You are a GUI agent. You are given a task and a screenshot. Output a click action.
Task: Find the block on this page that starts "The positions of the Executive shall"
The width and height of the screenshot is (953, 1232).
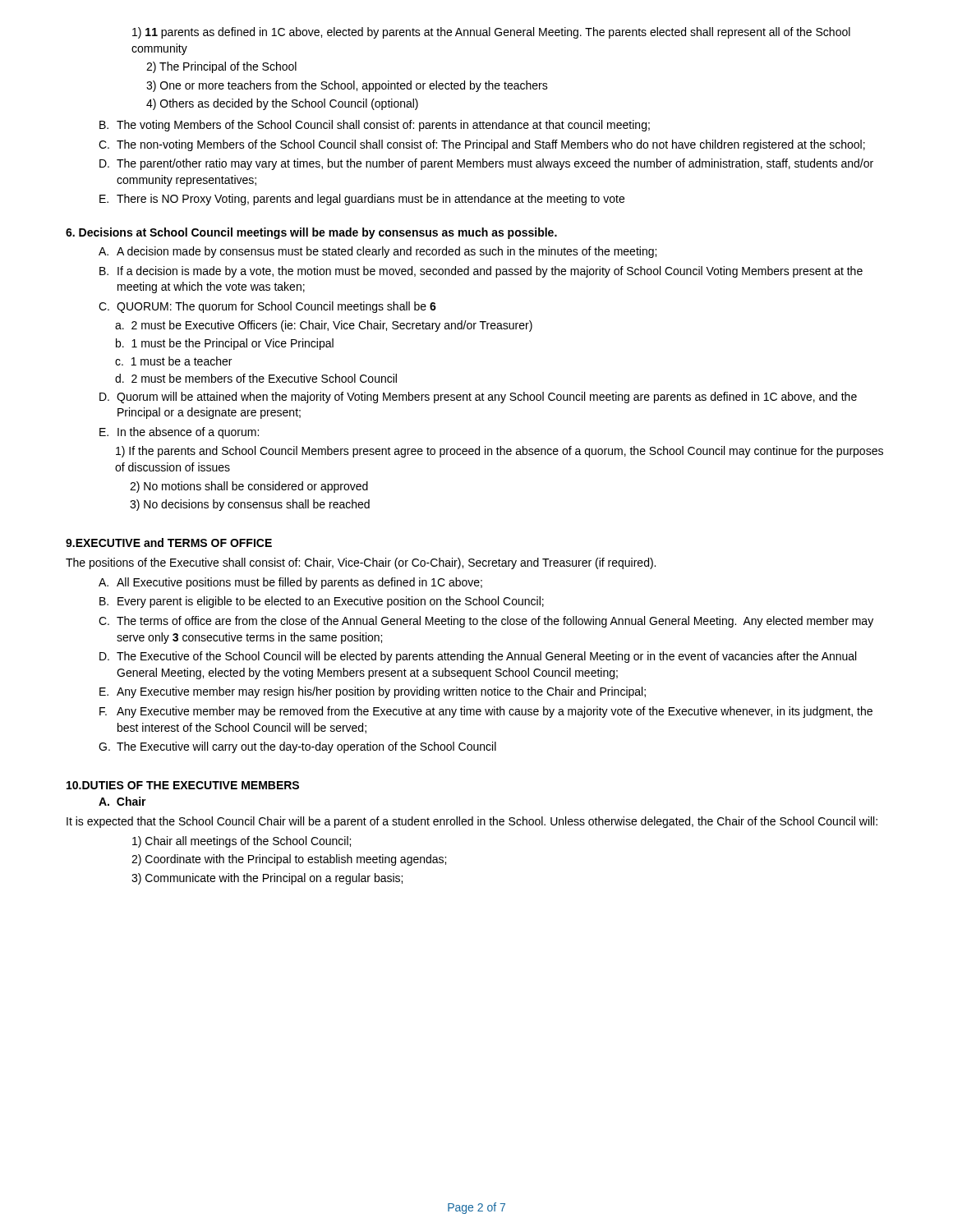[x=361, y=562]
